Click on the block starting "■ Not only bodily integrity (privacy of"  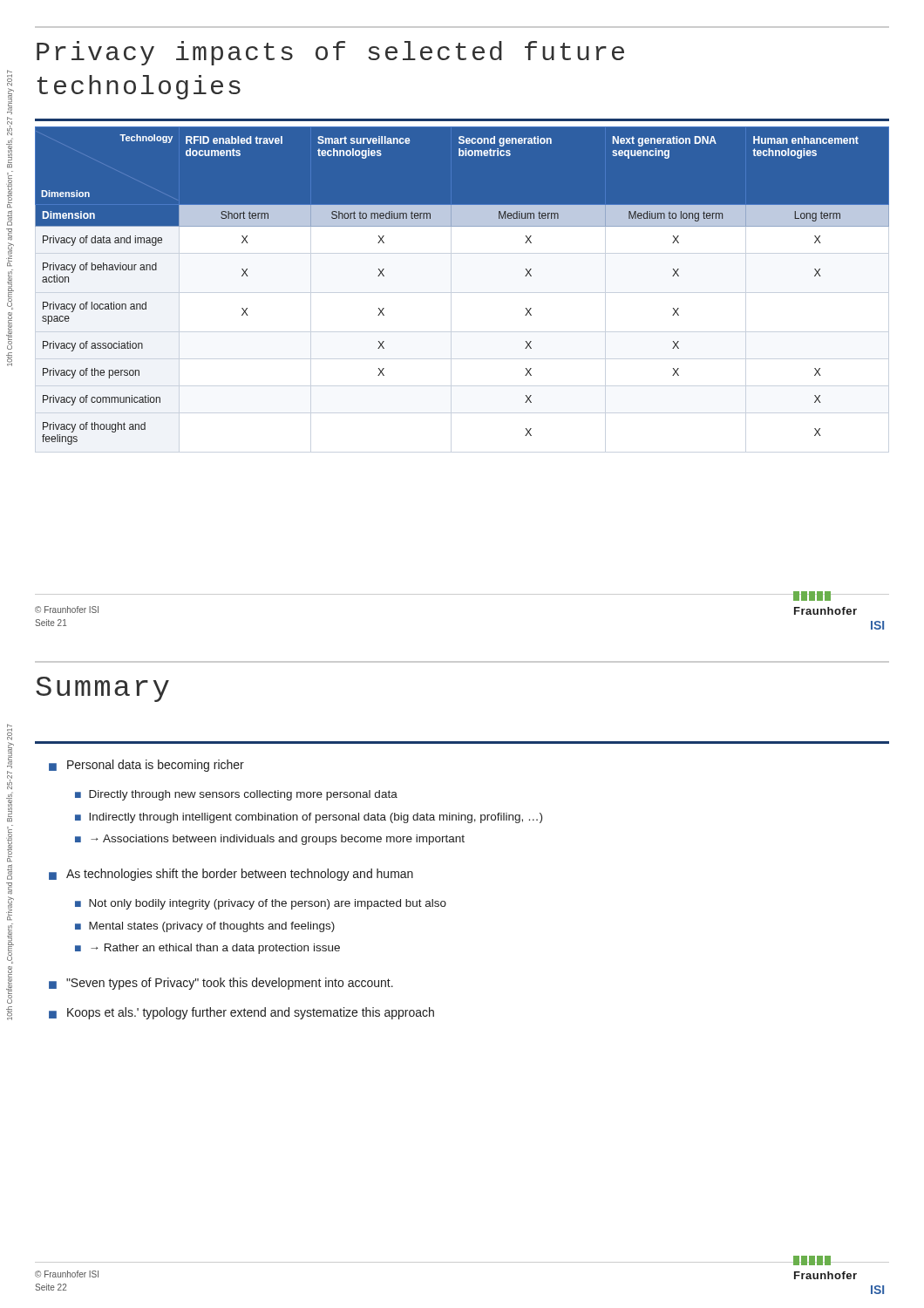260,904
